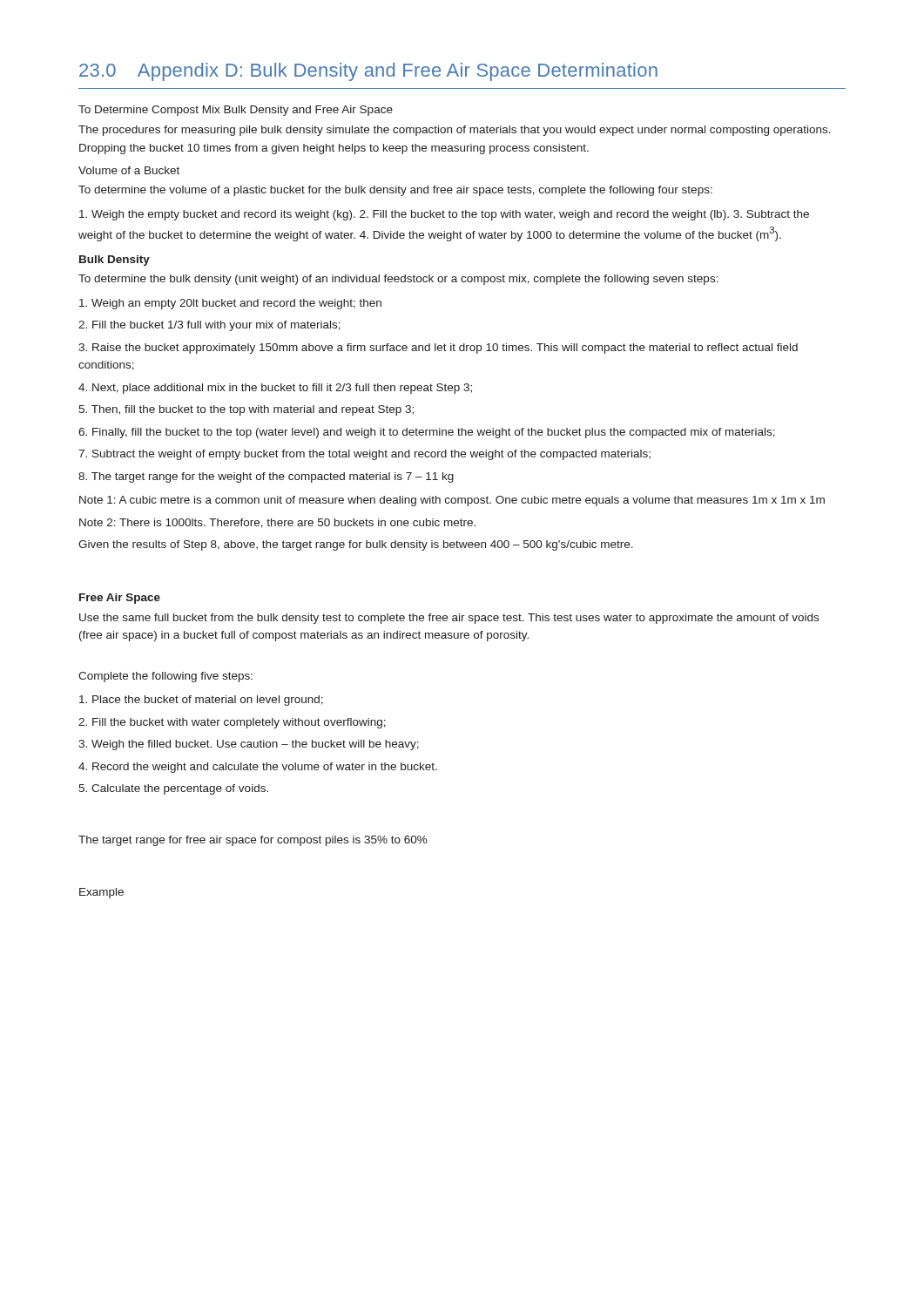This screenshot has height=1307, width=924.
Task: Locate the region starting "To Determine Compost Mix Bulk Density"
Action: coord(236,109)
